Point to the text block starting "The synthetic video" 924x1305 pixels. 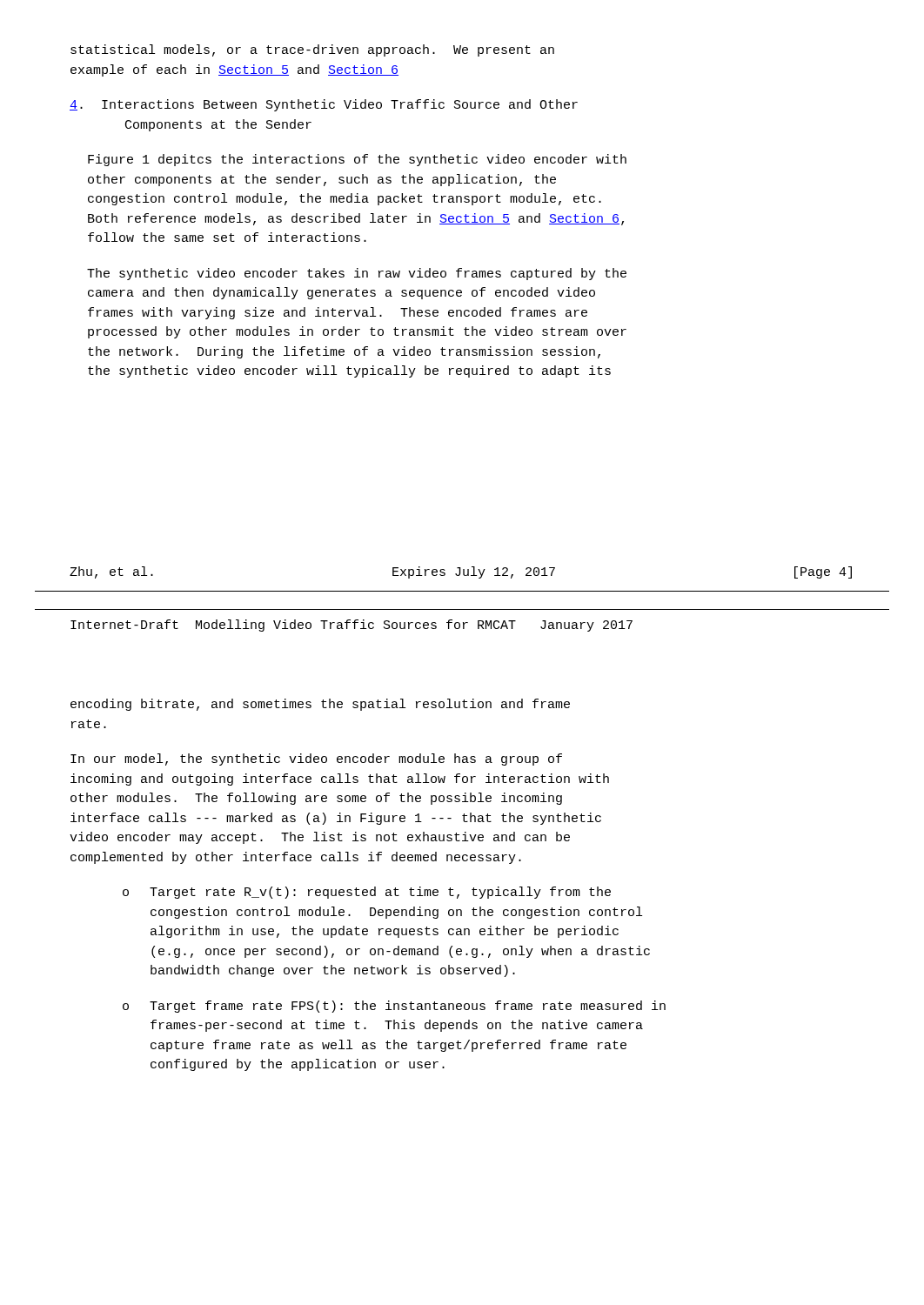coord(357,323)
